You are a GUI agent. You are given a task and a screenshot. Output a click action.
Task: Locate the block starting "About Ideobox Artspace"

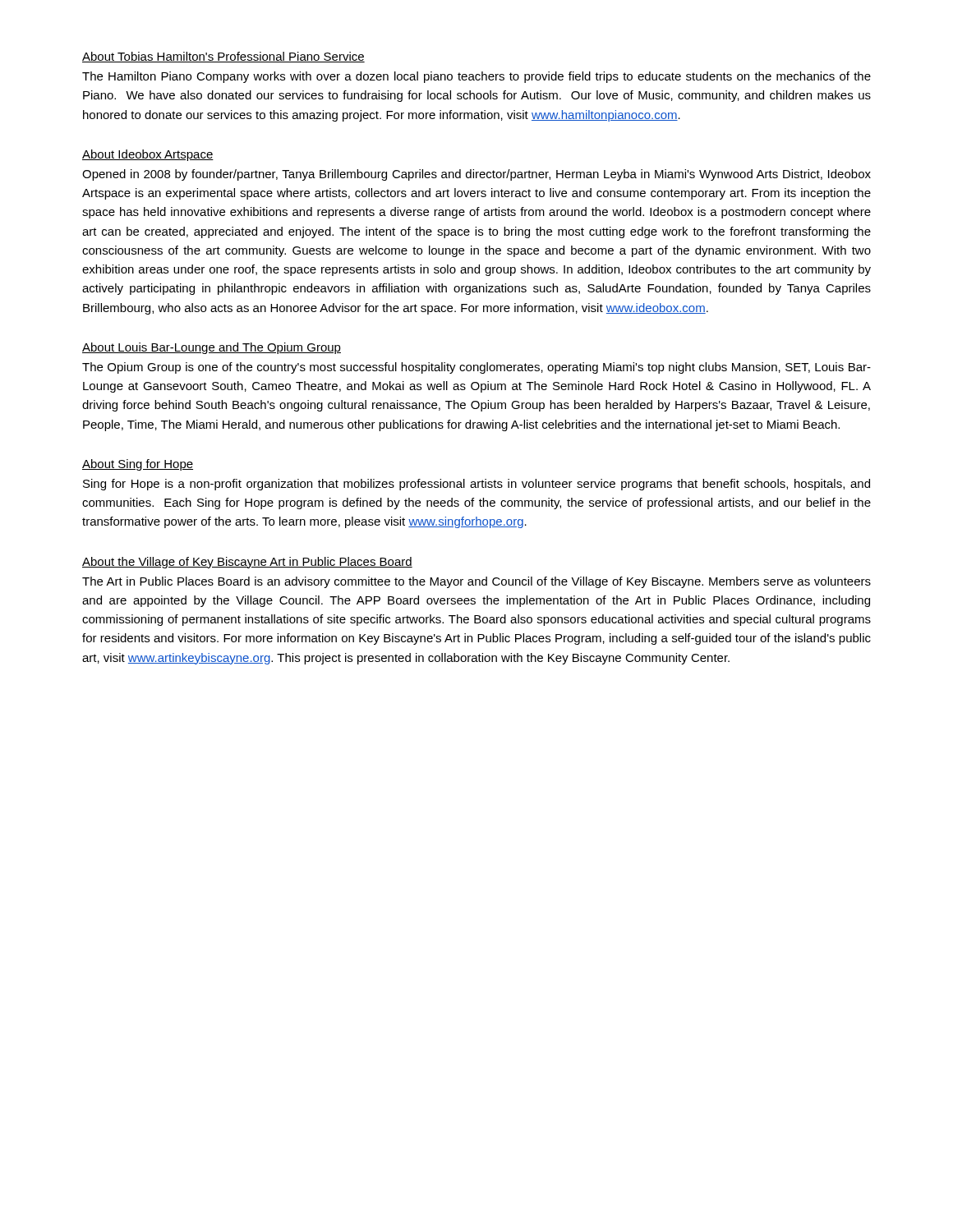(148, 154)
